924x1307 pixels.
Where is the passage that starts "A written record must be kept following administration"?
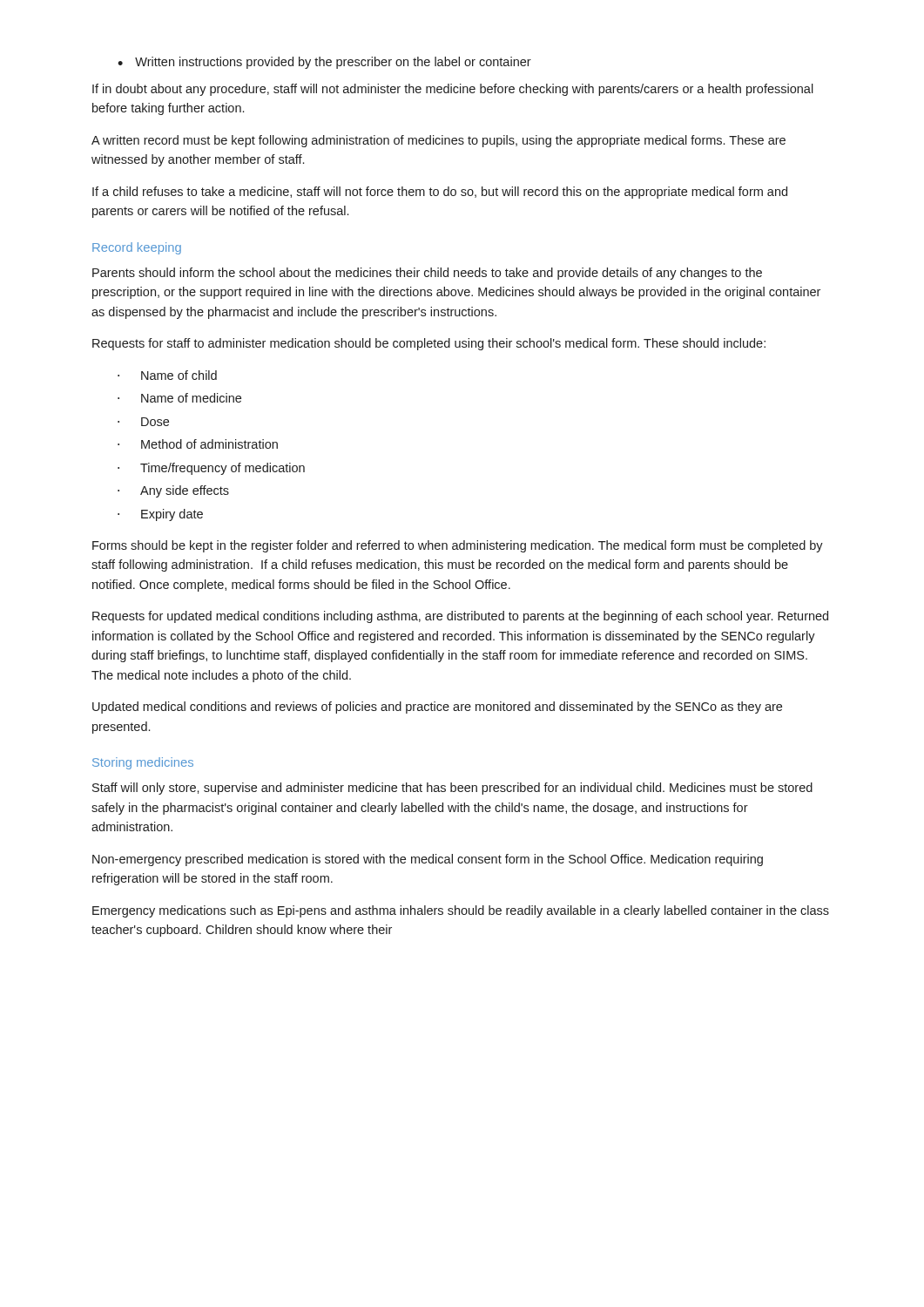439,150
